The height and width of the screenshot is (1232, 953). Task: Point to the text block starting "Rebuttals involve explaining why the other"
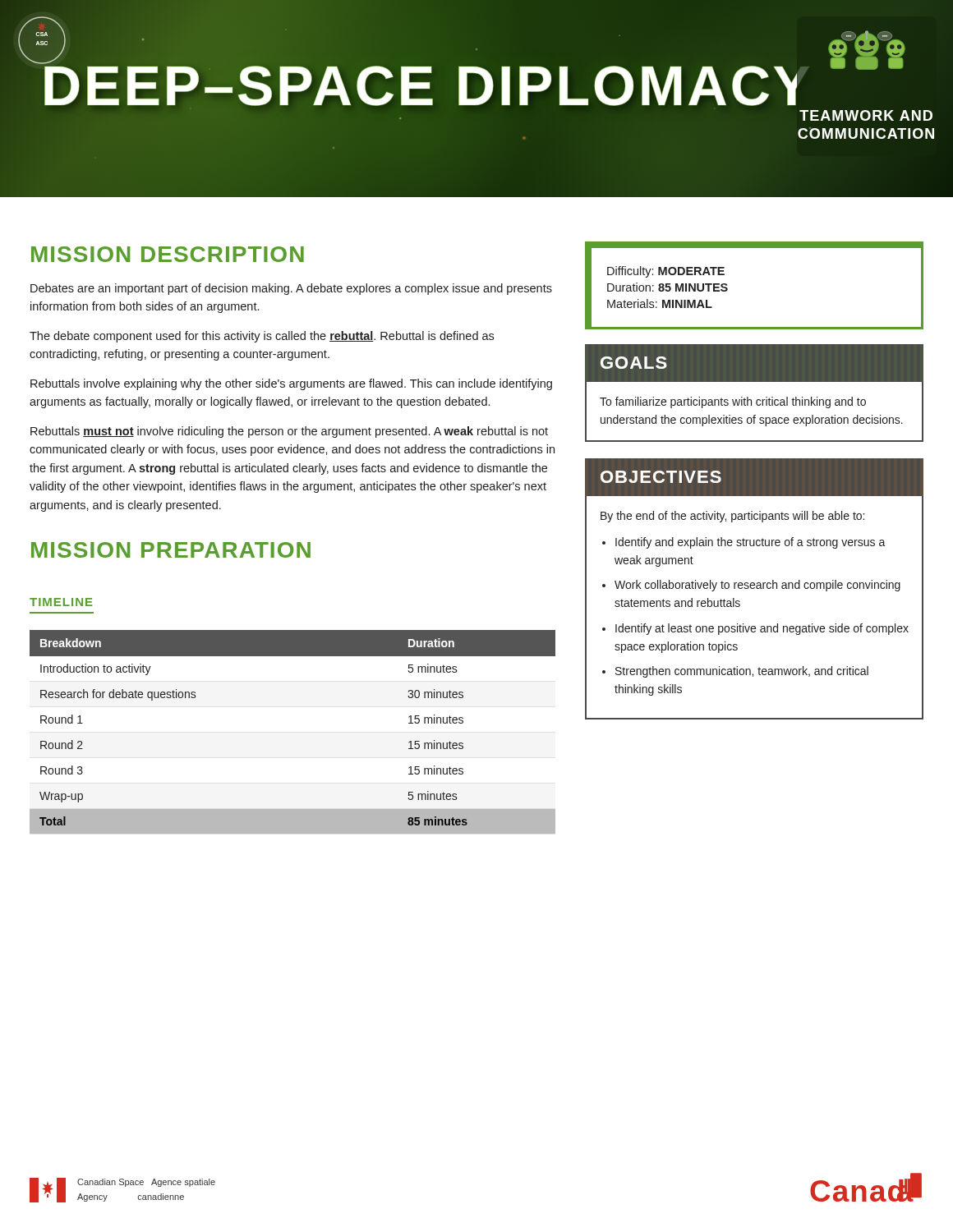coord(292,393)
